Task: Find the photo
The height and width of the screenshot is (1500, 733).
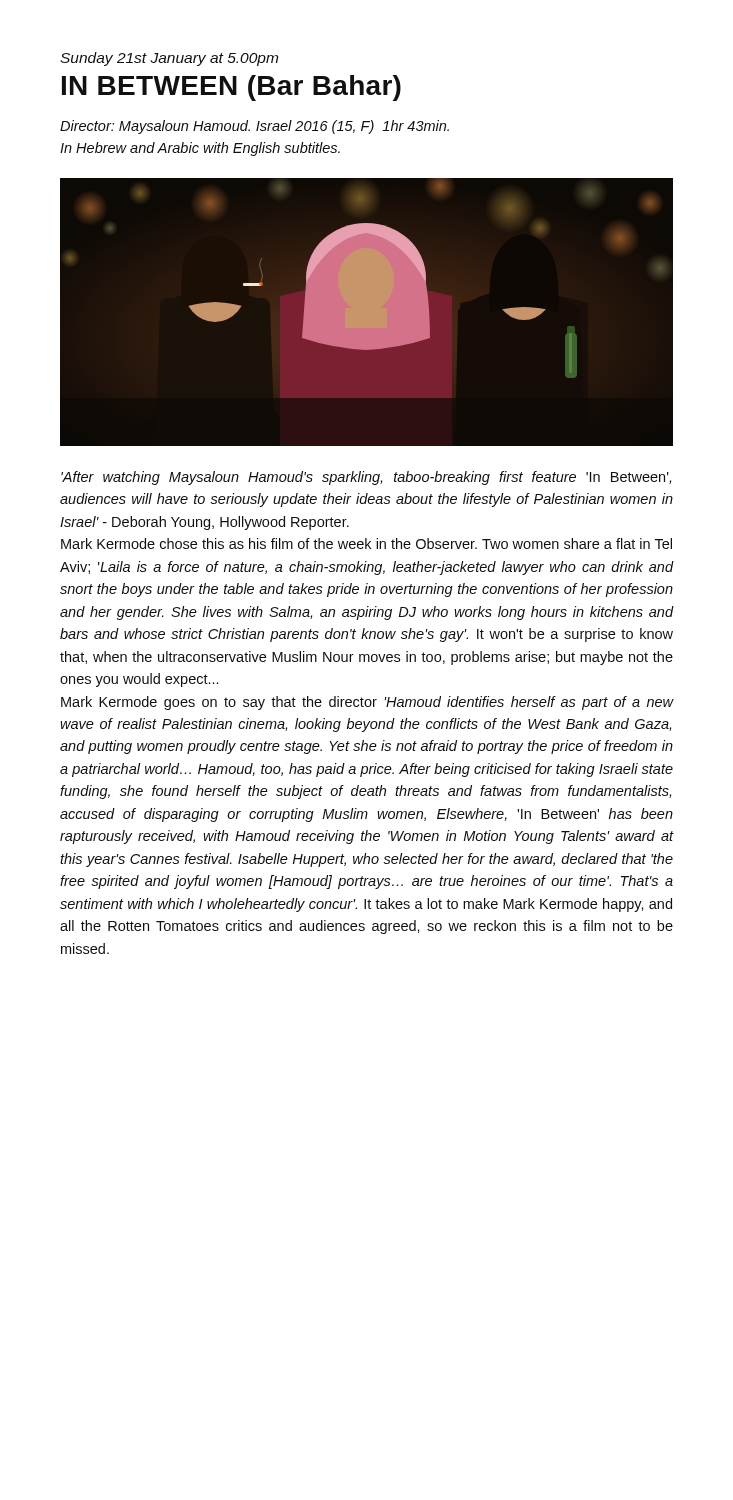Action: (366, 312)
